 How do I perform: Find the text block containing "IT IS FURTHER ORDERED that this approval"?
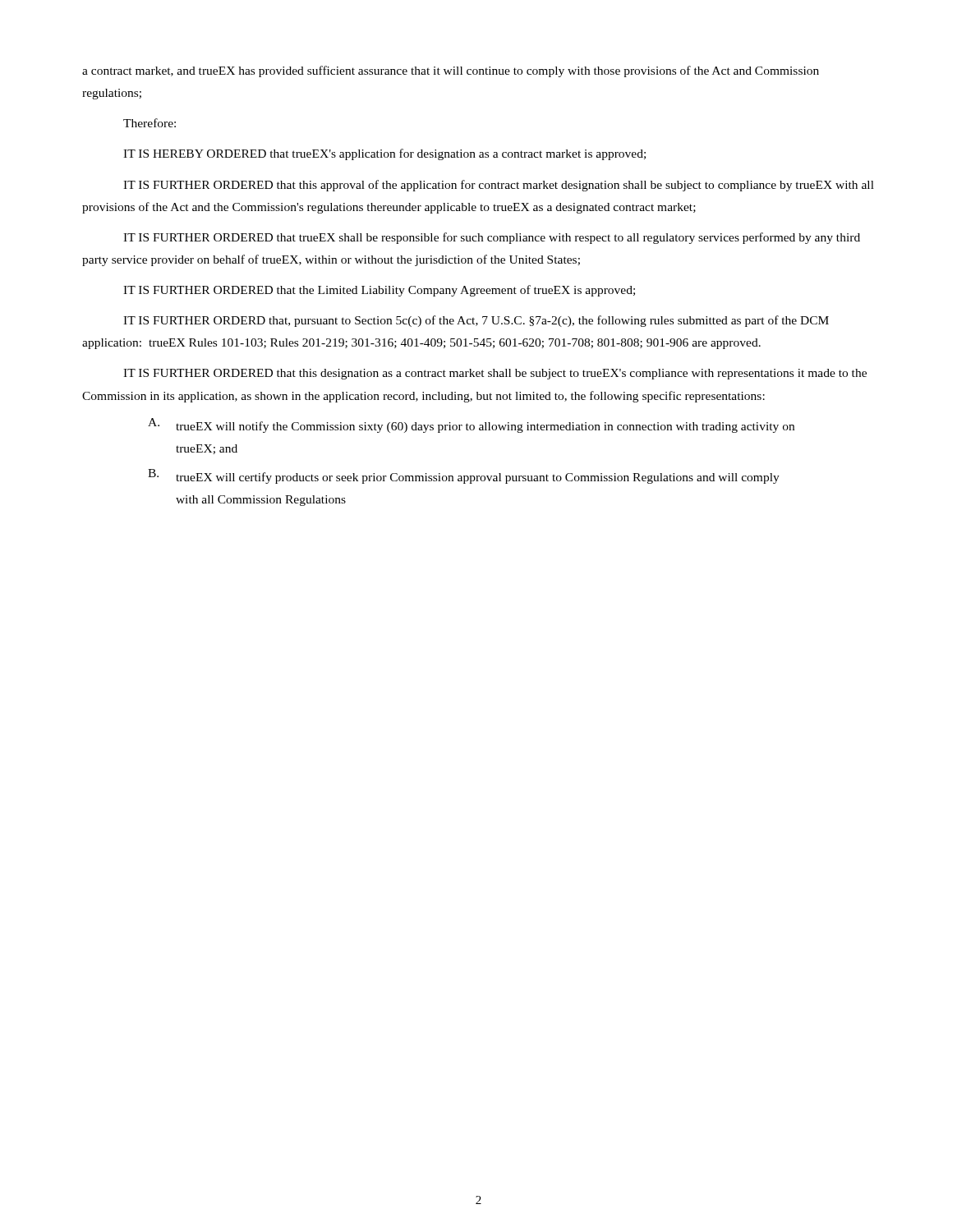478,195
